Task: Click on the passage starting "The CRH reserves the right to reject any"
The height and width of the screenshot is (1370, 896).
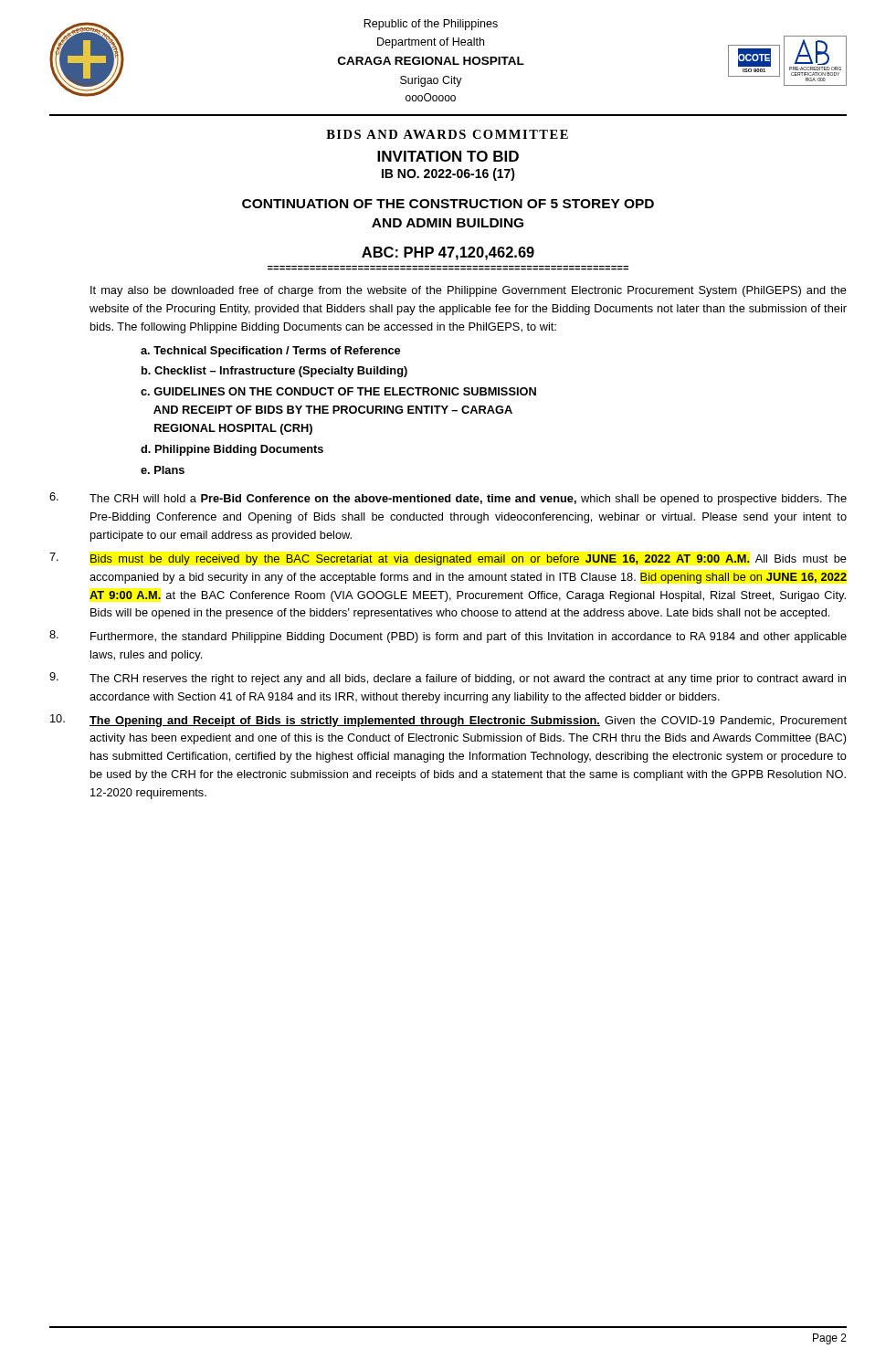Action: point(448,687)
